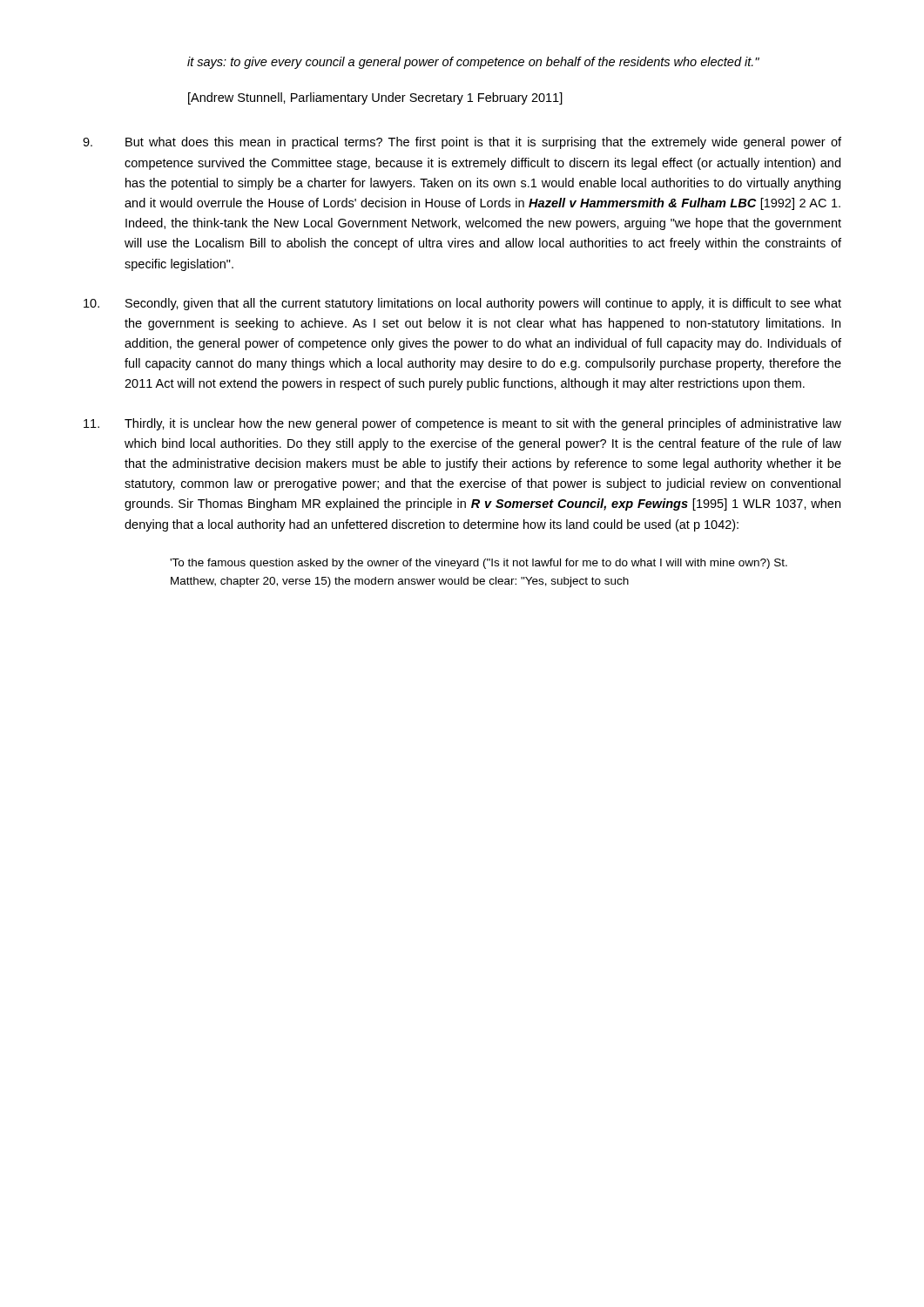Locate the text block starting "10. Secondly, given that all the"
This screenshot has width=924, height=1307.
(462, 344)
